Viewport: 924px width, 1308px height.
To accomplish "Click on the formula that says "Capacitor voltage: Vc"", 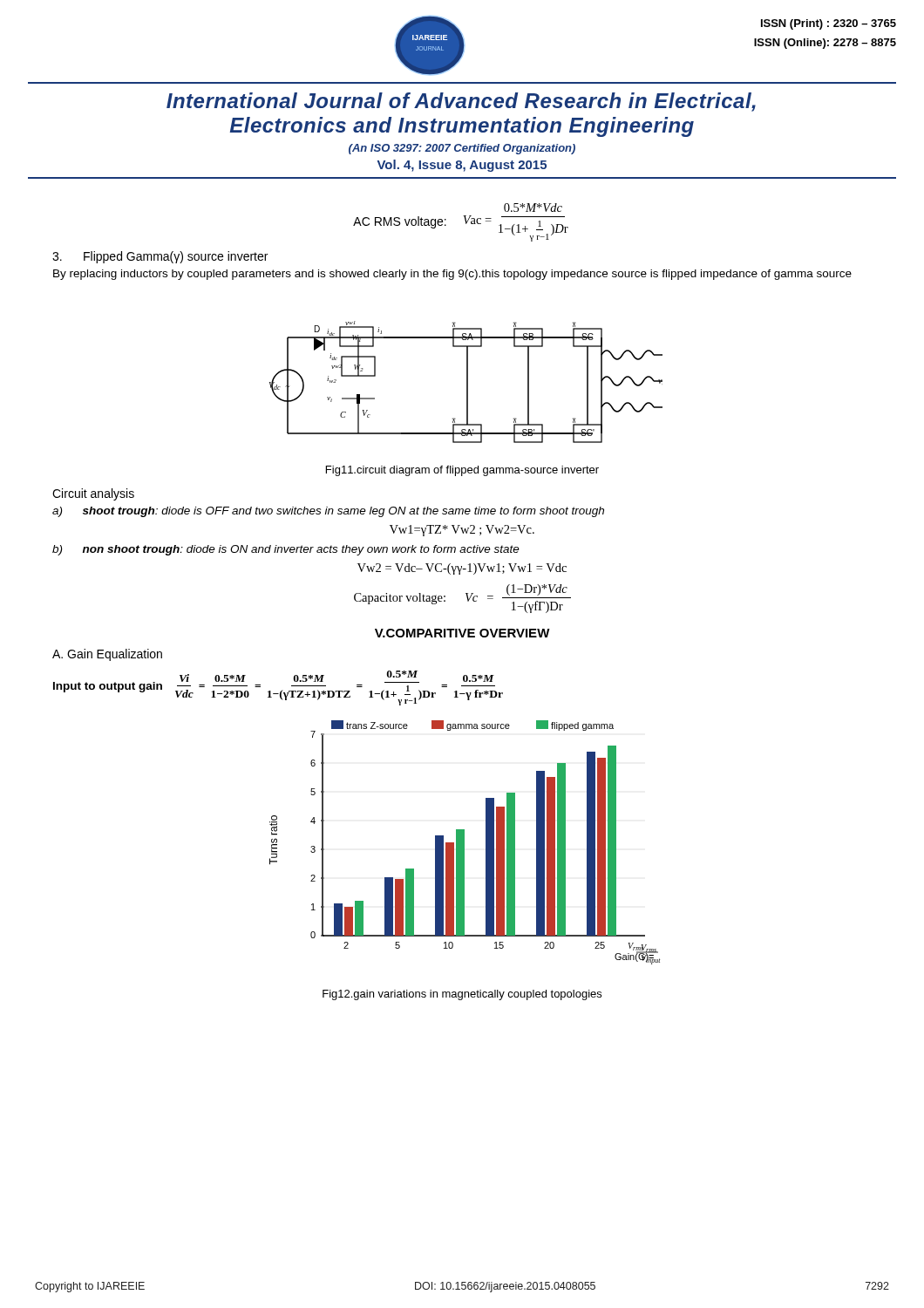I will pyautogui.click(x=462, y=598).
